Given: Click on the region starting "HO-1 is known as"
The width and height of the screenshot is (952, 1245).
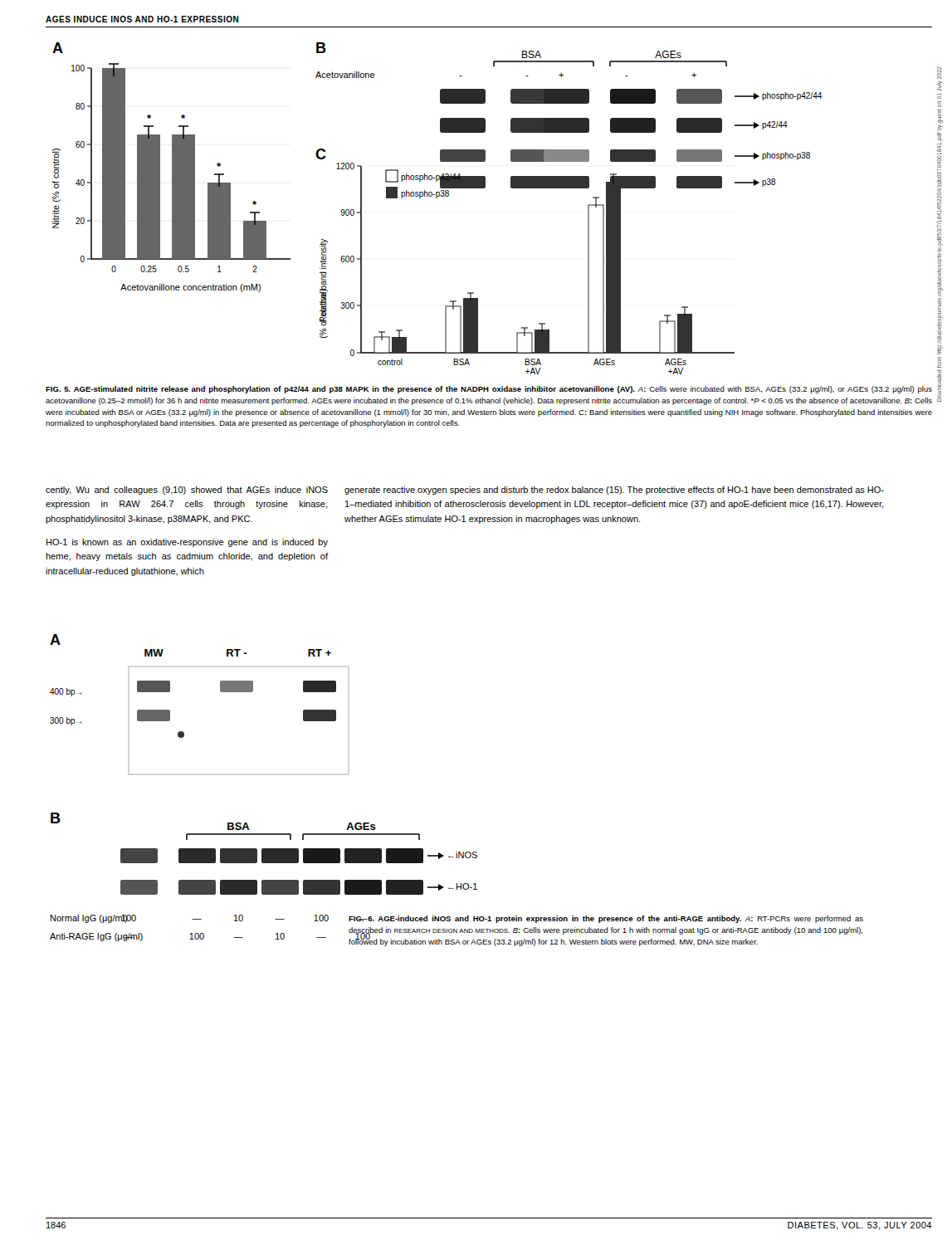Looking at the screenshot, I should (x=187, y=556).
